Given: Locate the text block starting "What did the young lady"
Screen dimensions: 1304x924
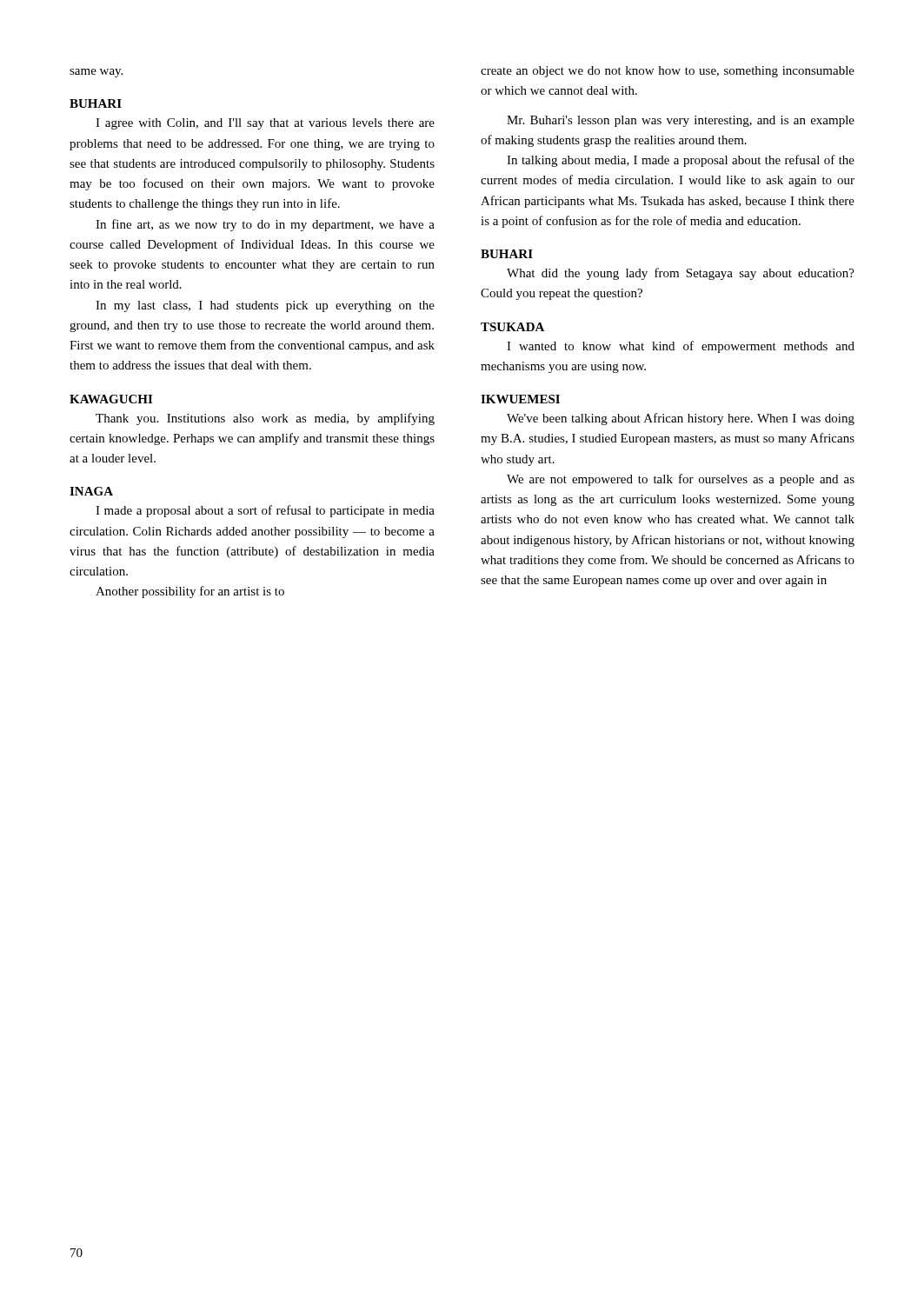Looking at the screenshot, I should [x=668, y=283].
